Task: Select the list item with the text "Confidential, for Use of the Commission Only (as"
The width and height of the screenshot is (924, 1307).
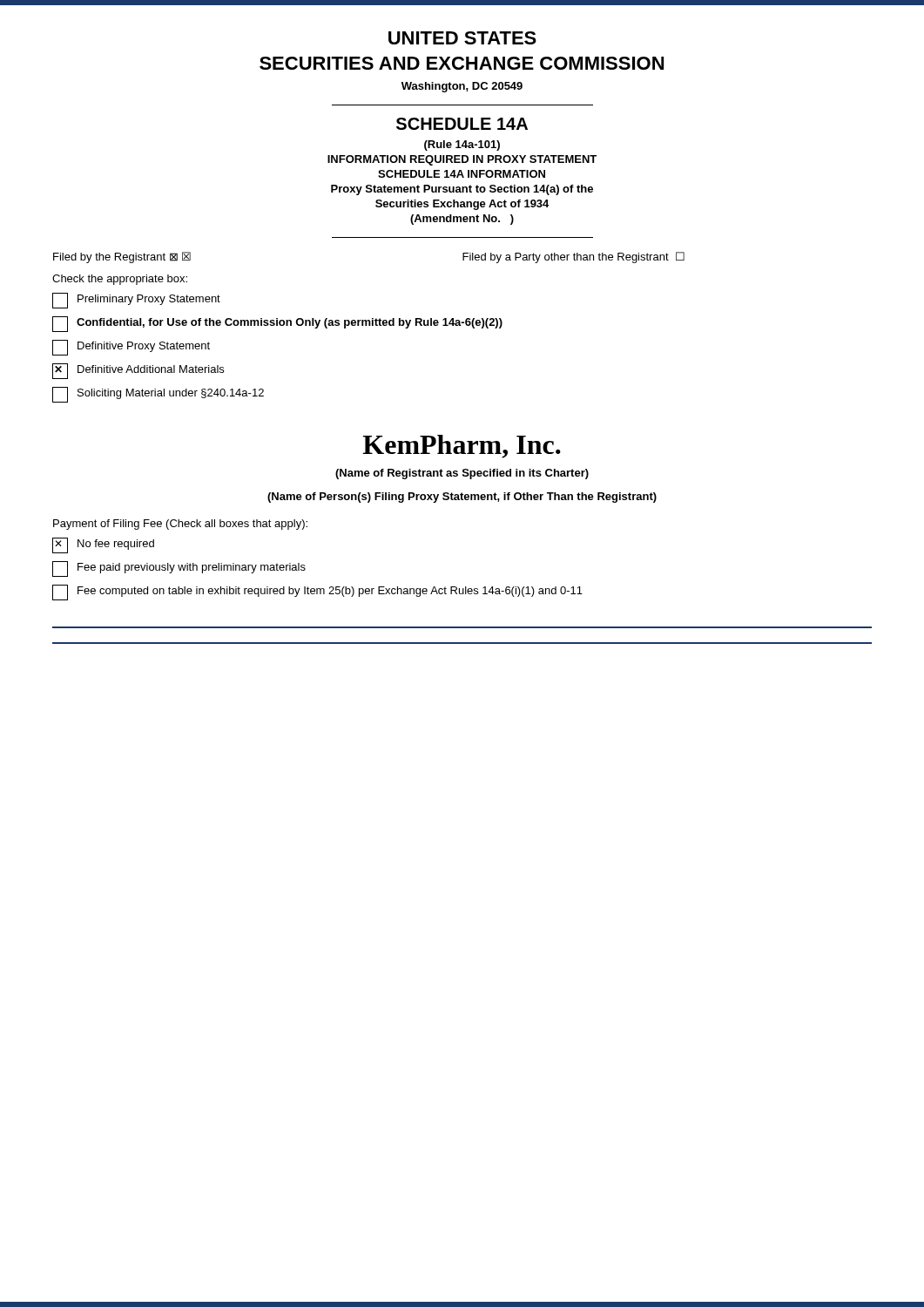Action: click(x=462, y=324)
